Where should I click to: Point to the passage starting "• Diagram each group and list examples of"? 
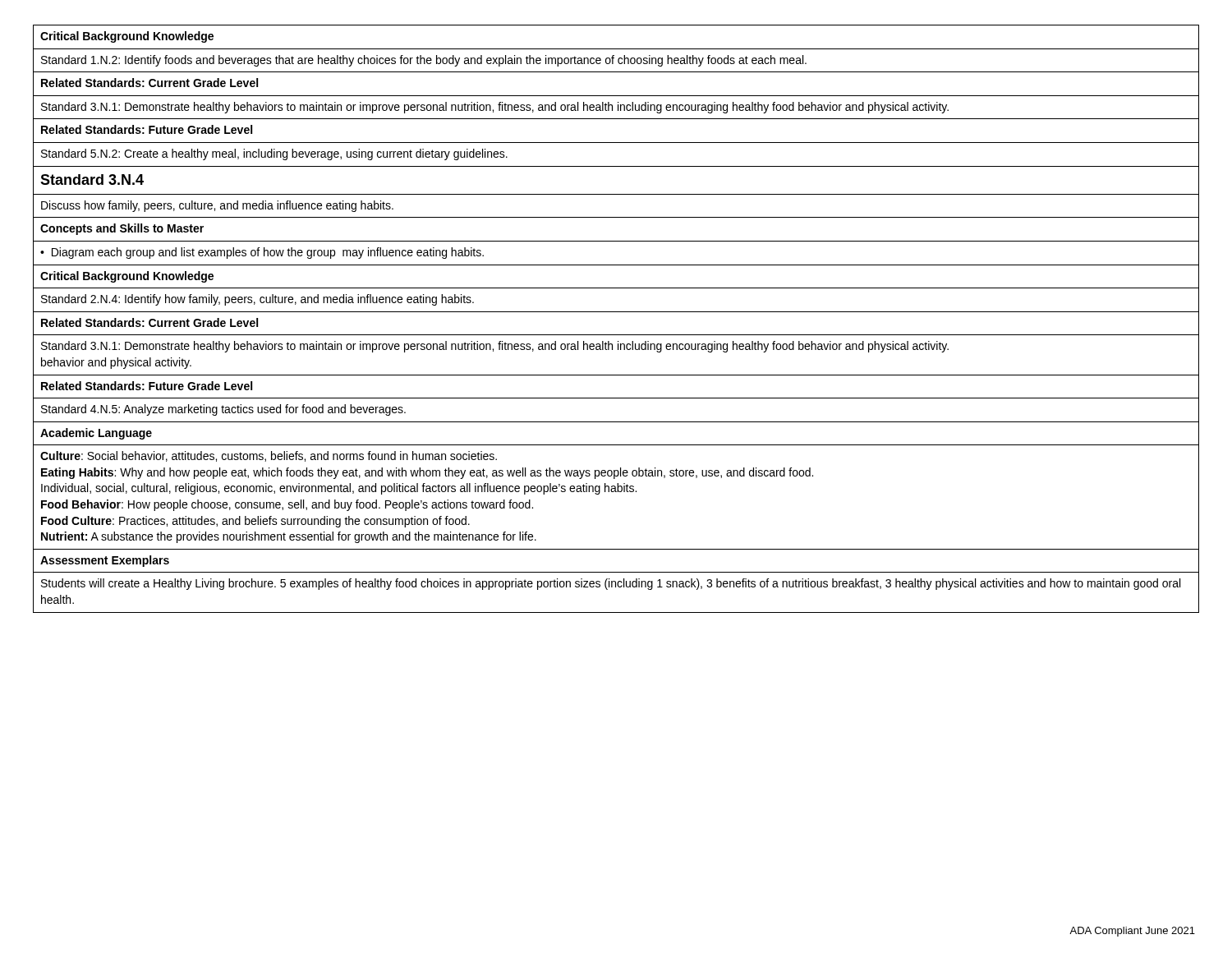coord(262,252)
